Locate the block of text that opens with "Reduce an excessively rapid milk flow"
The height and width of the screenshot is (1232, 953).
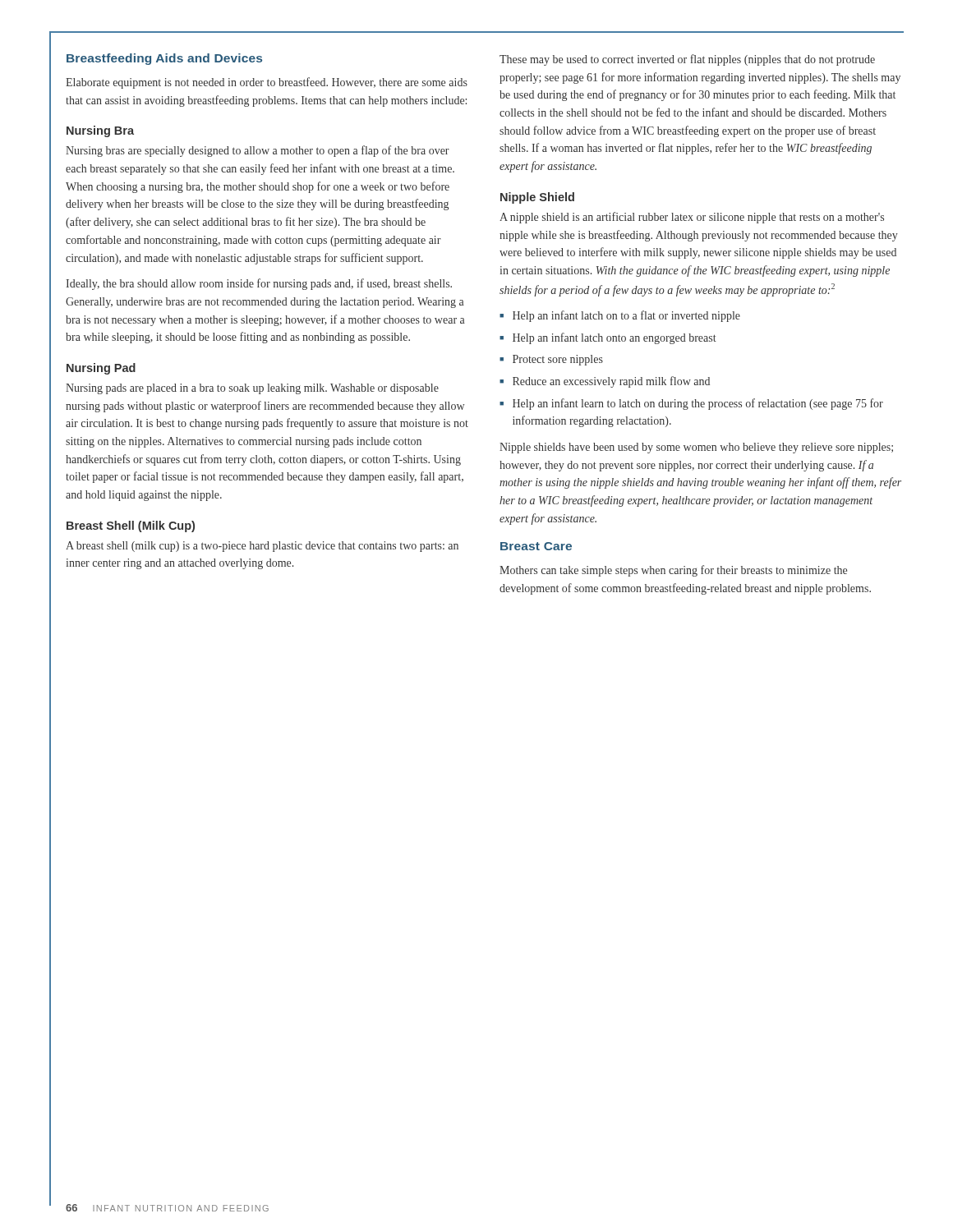coord(702,382)
